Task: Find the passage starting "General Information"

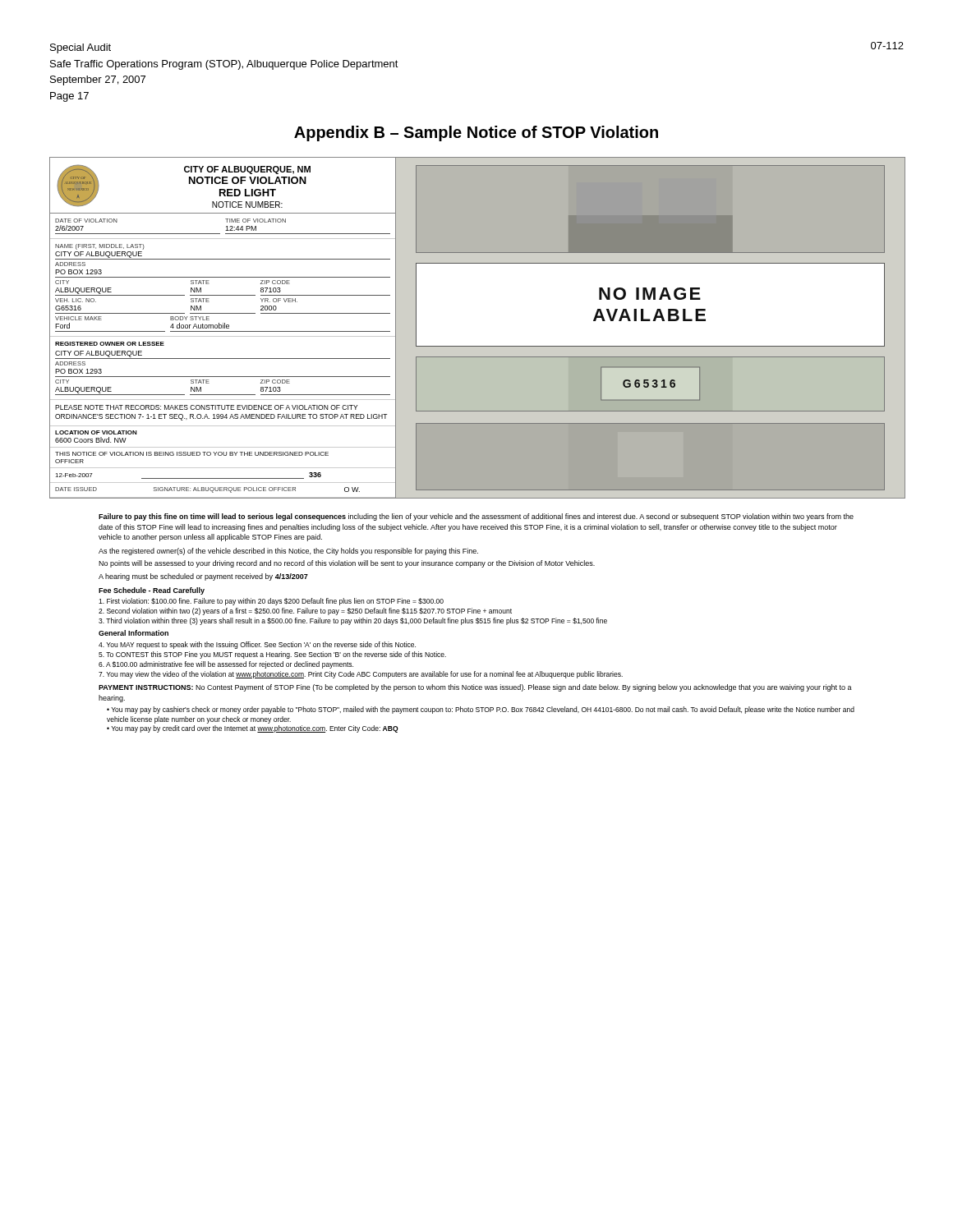Action: point(134,633)
